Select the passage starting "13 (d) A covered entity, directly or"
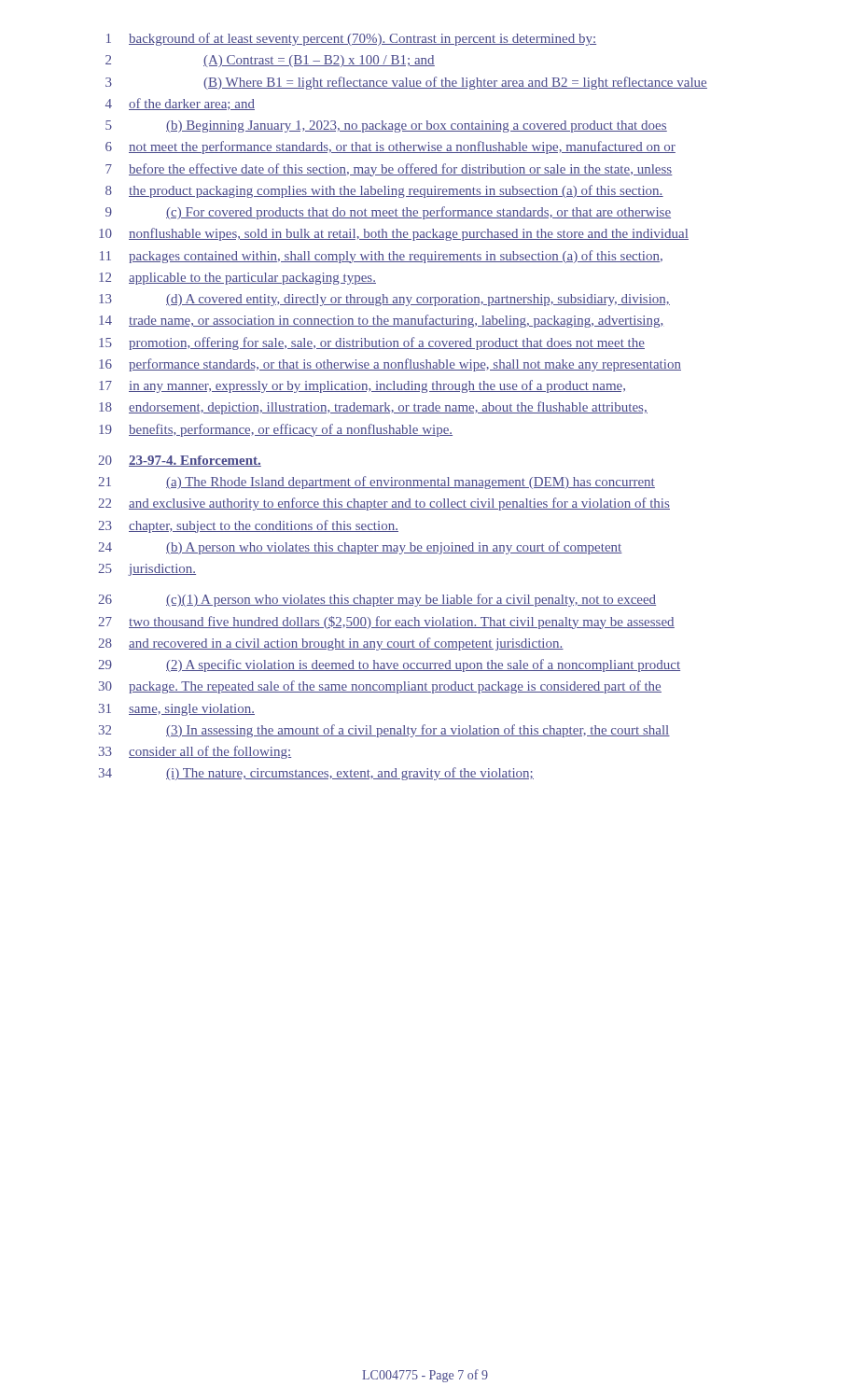Screen dimensions: 1400x850 (x=425, y=299)
